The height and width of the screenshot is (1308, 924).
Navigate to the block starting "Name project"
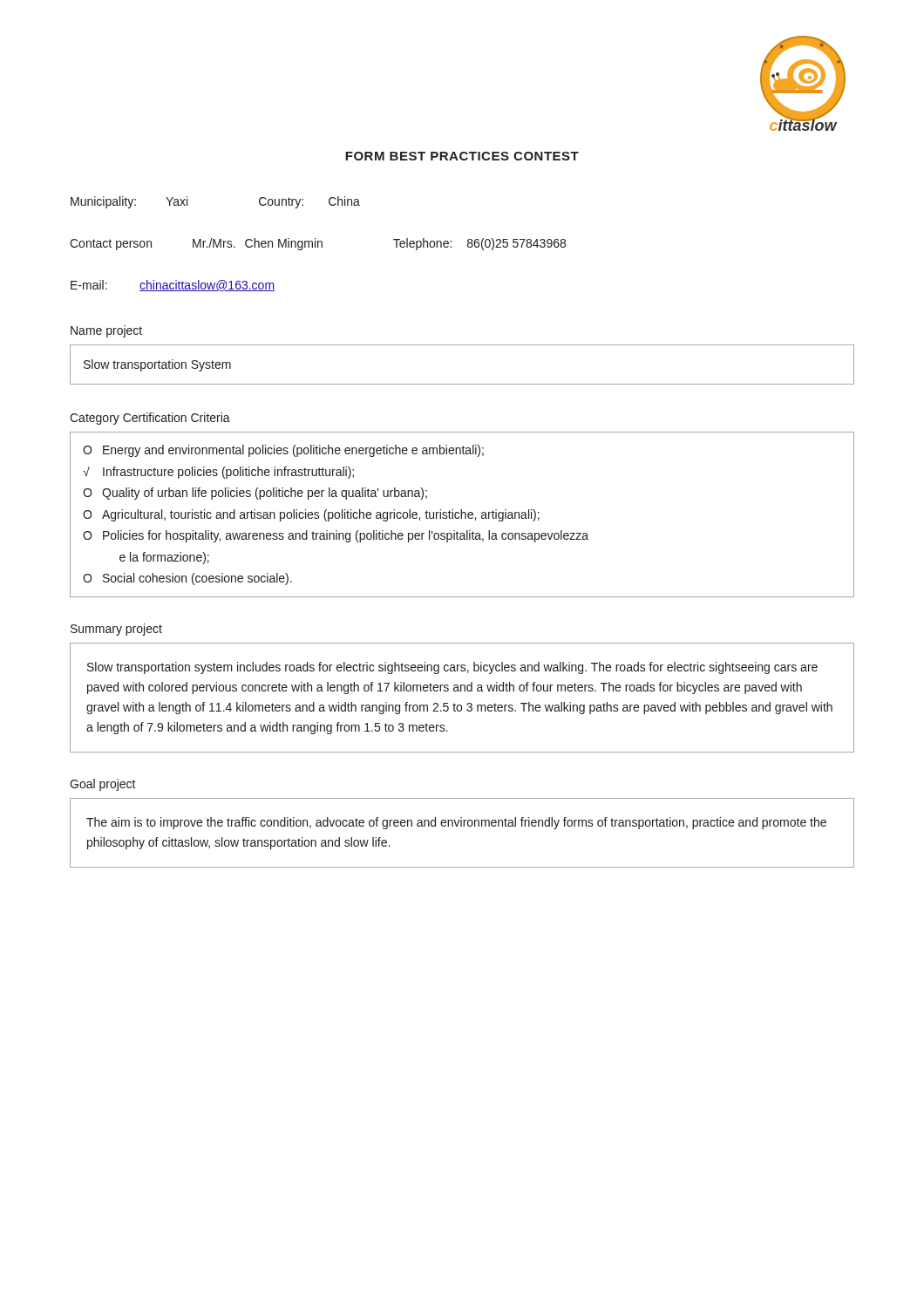click(x=106, y=330)
